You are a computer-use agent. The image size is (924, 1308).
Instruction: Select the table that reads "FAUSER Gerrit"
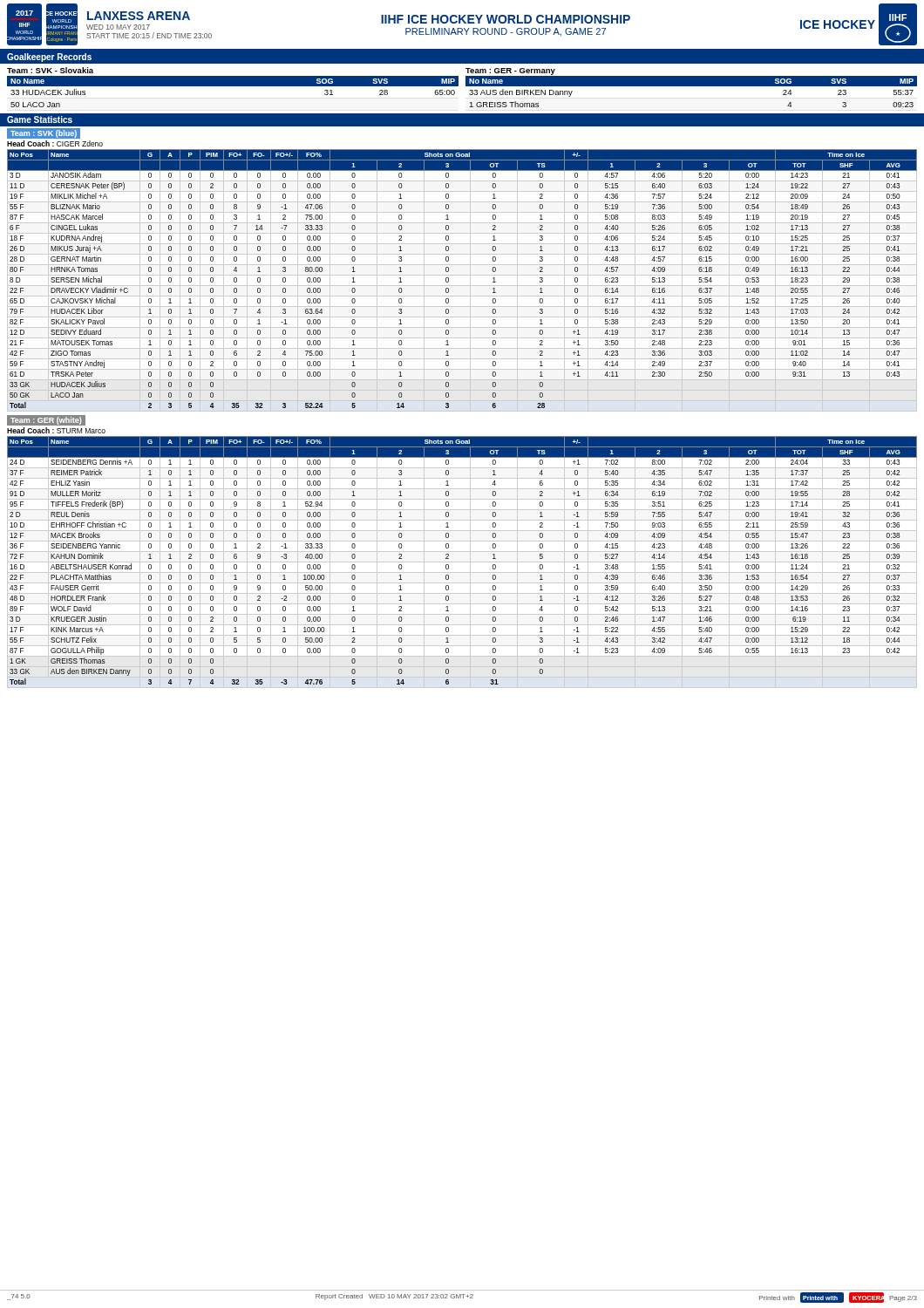coord(462,562)
